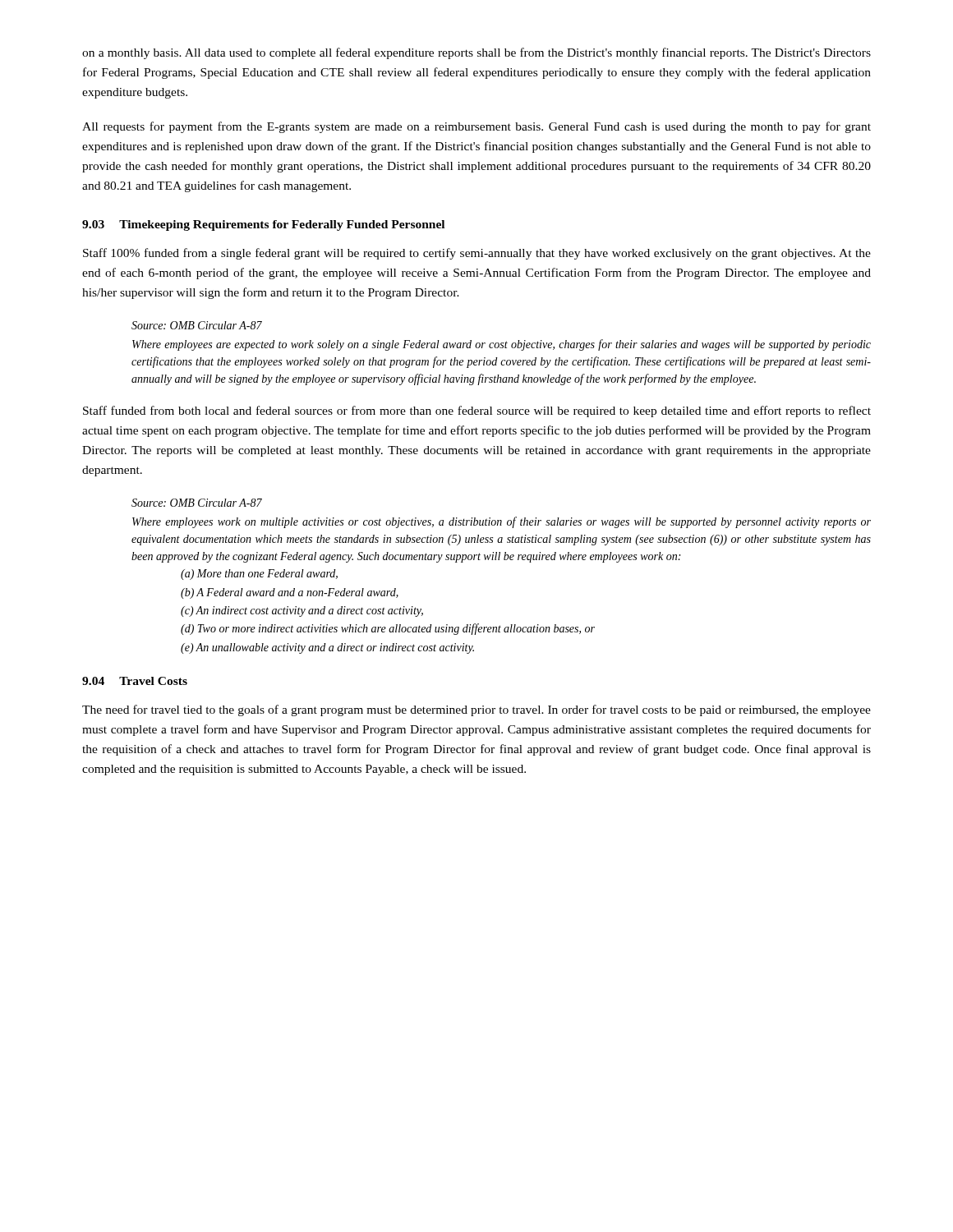The width and height of the screenshot is (953, 1232).
Task: Navigate to the text starting "Staff 100% funded from a single"
Action: click(x=476, y=272)
